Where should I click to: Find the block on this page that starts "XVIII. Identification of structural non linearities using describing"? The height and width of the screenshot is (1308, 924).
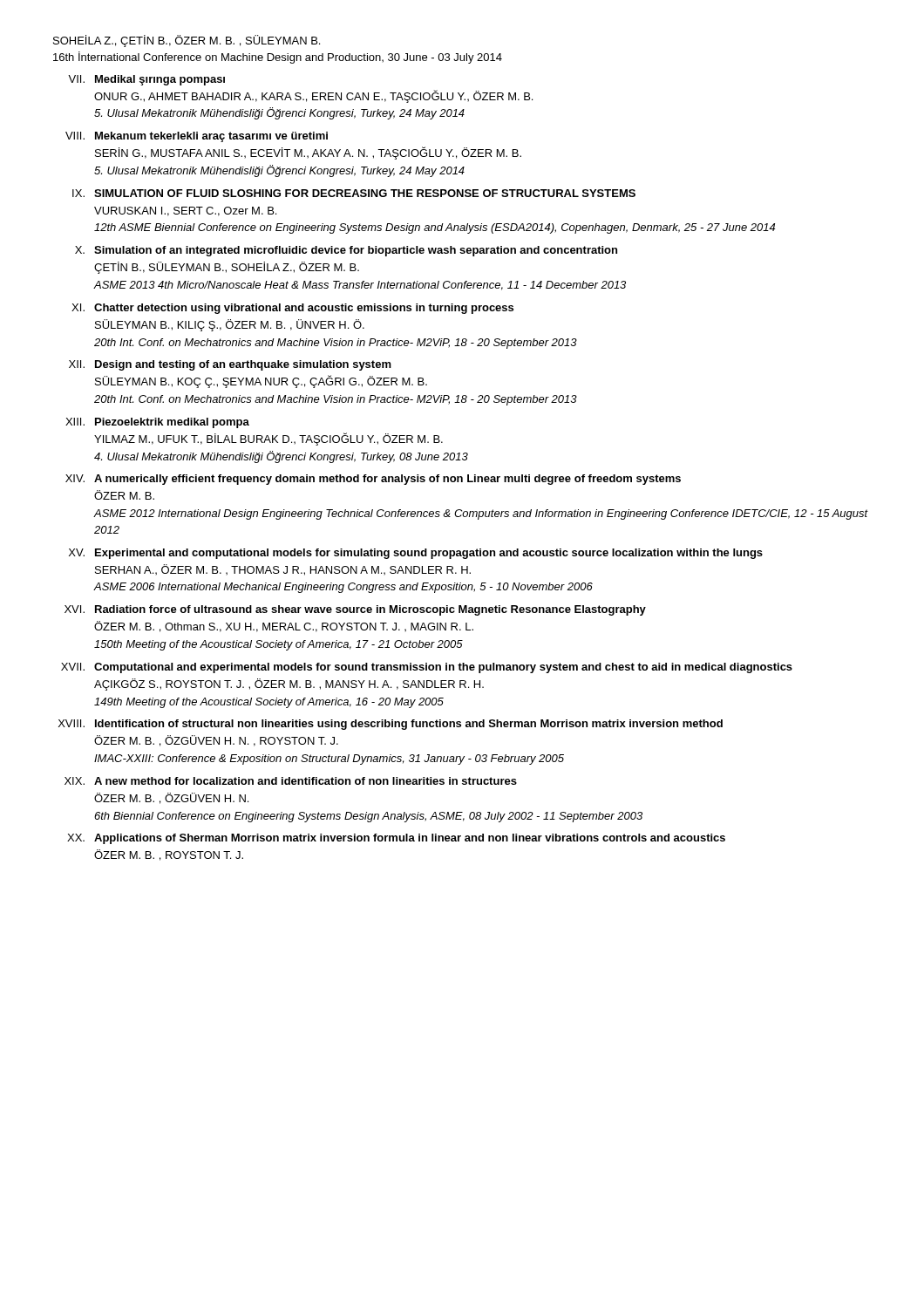(391, 725)
